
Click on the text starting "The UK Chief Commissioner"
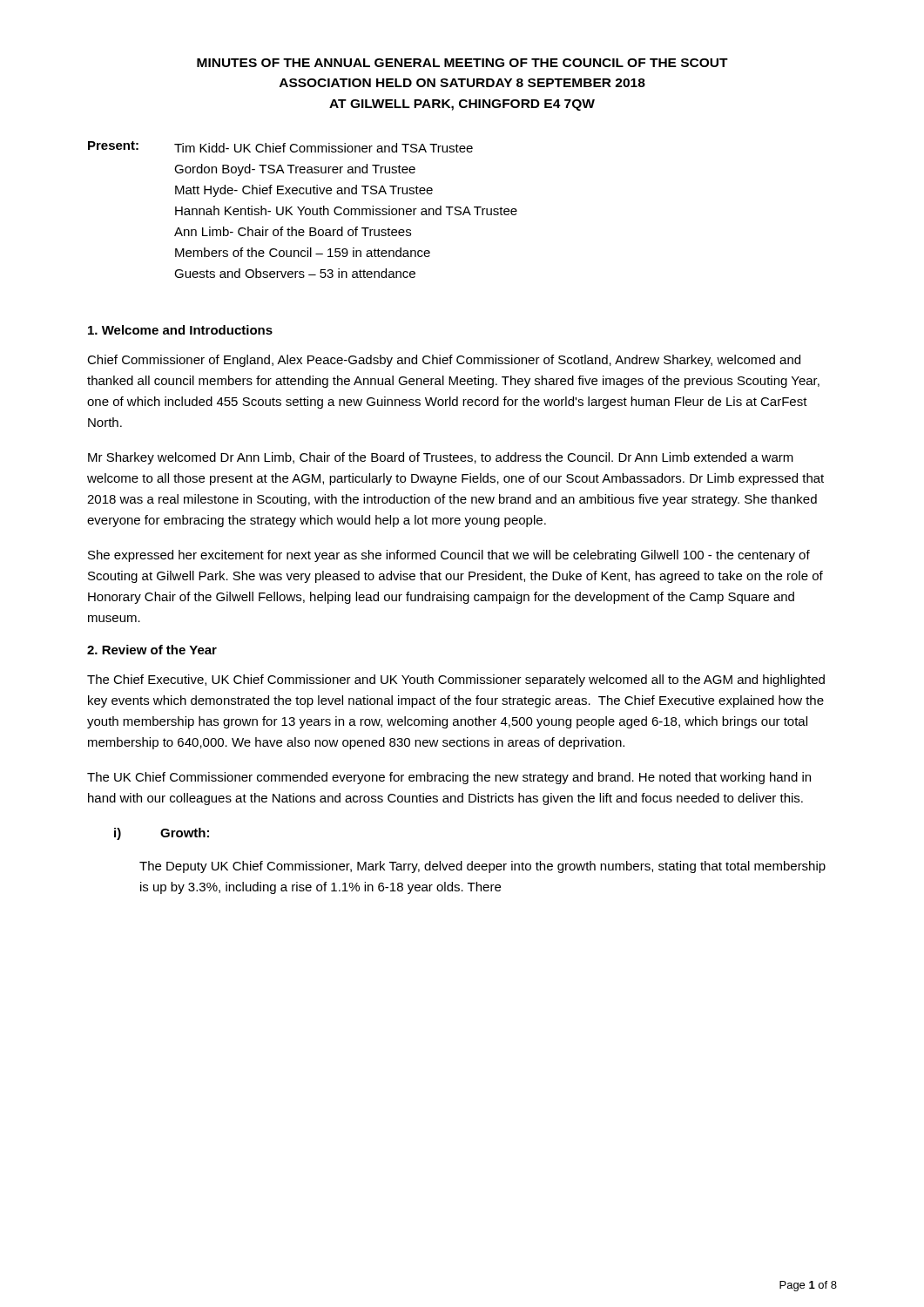pyautogui.click(x=449, y=787)
